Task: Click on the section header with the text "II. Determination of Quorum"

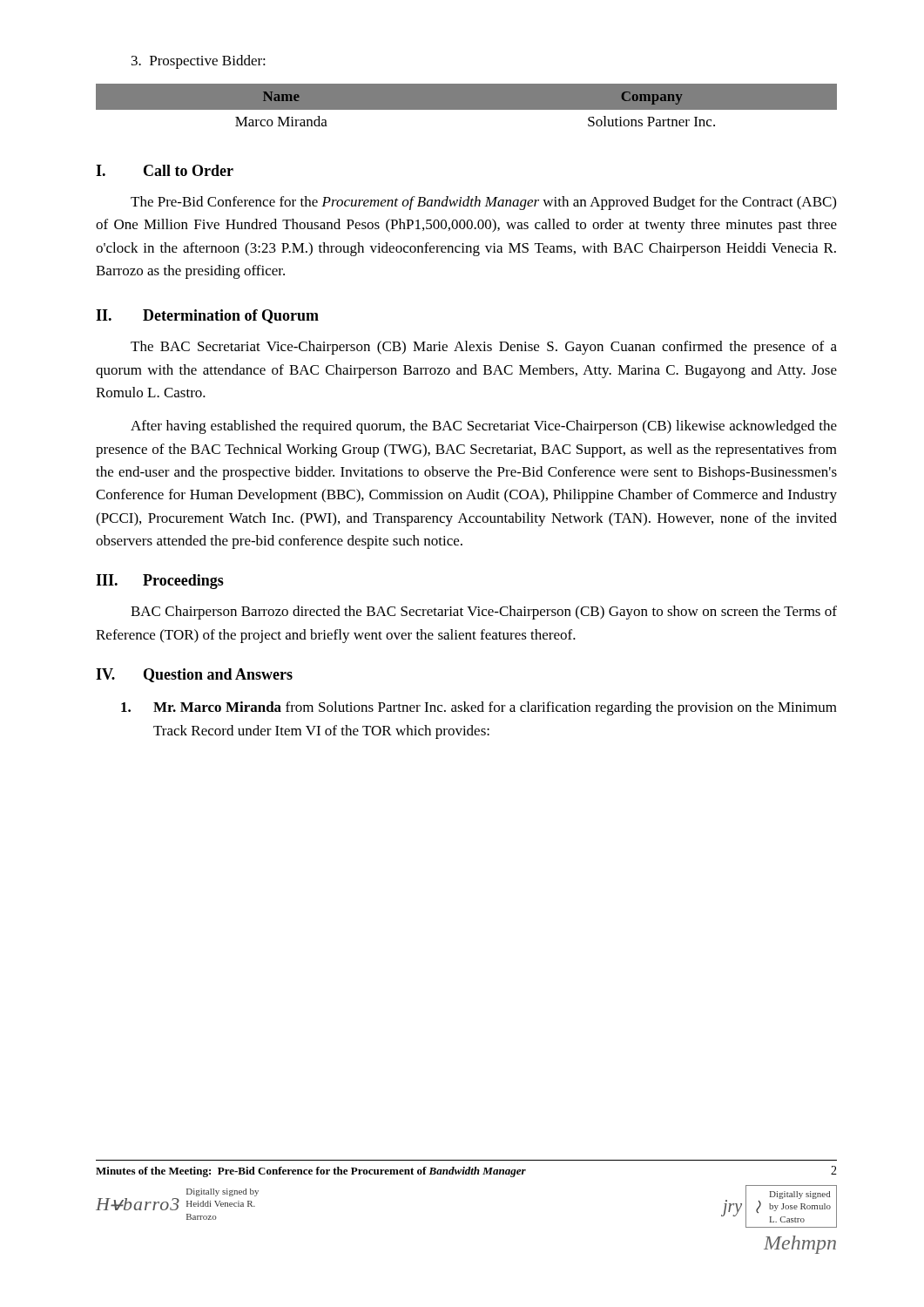Action: click(207, 316)
